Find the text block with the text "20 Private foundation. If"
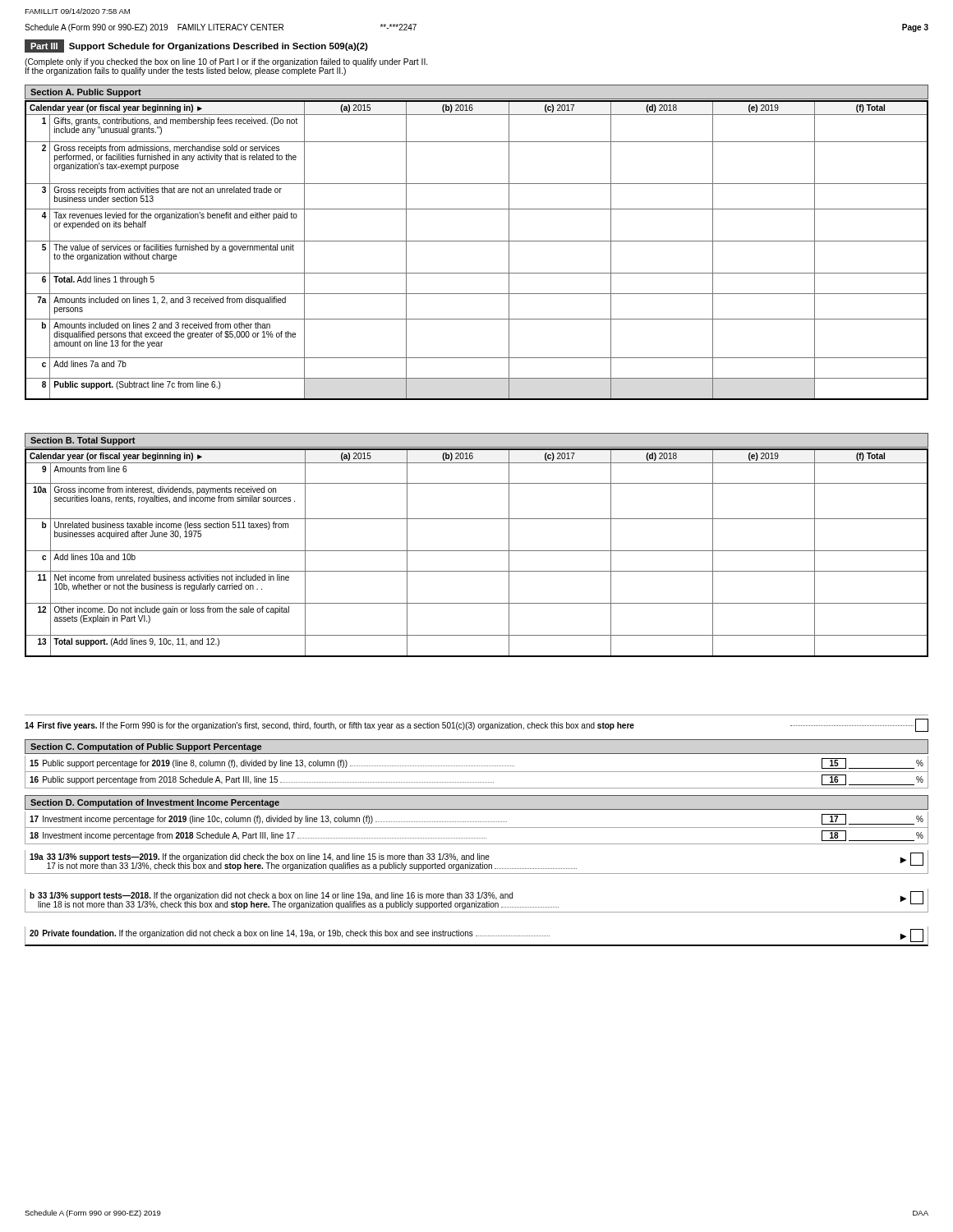Screen dimensions: 1232x953 coord(476,936)
